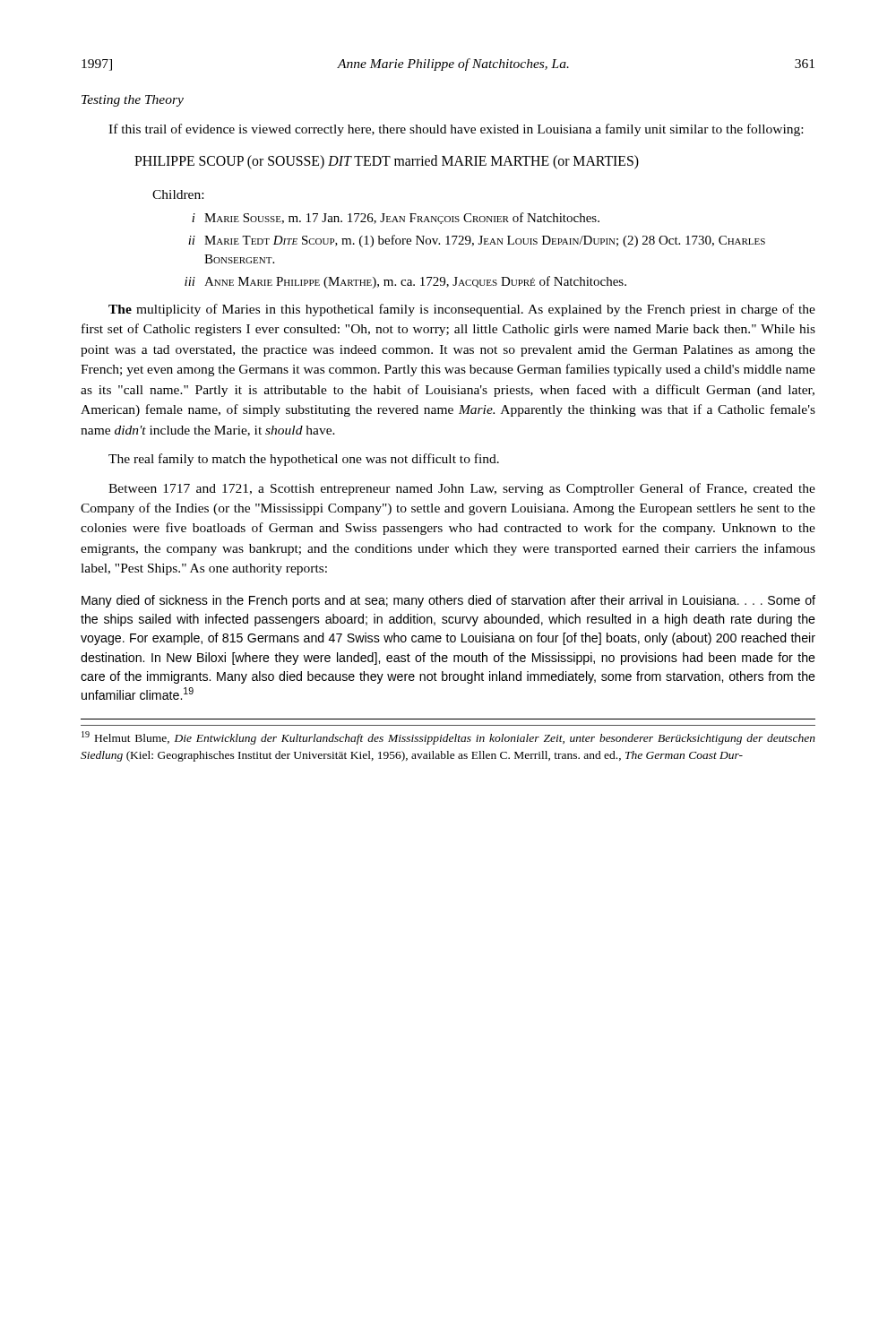
Task: Click on the text starting "i Marie Sousse, m. 17 Jan."
Action: click(x=497, y=218)
